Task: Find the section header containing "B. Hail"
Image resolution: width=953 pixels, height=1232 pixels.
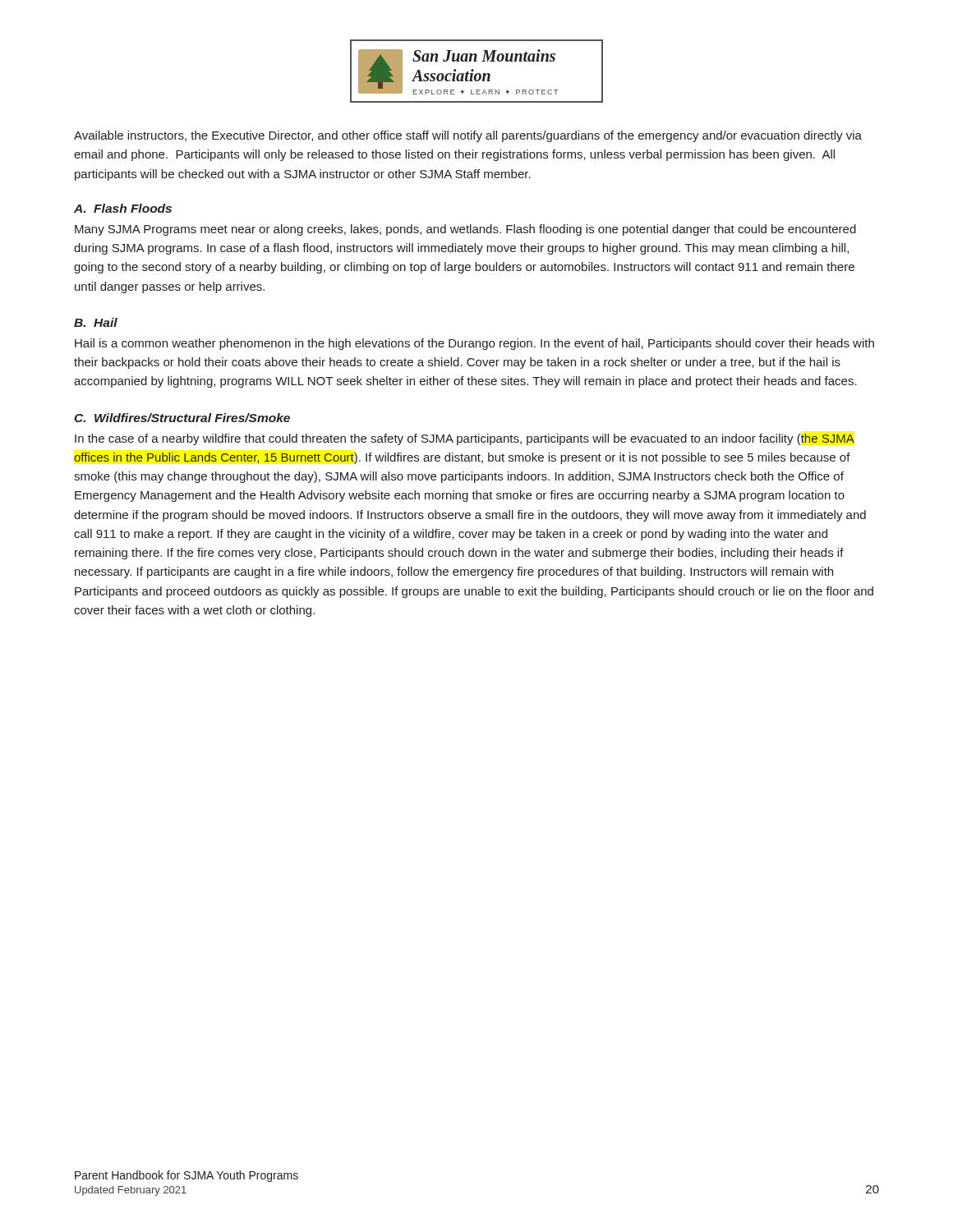Action: click(x=96, y=322)
